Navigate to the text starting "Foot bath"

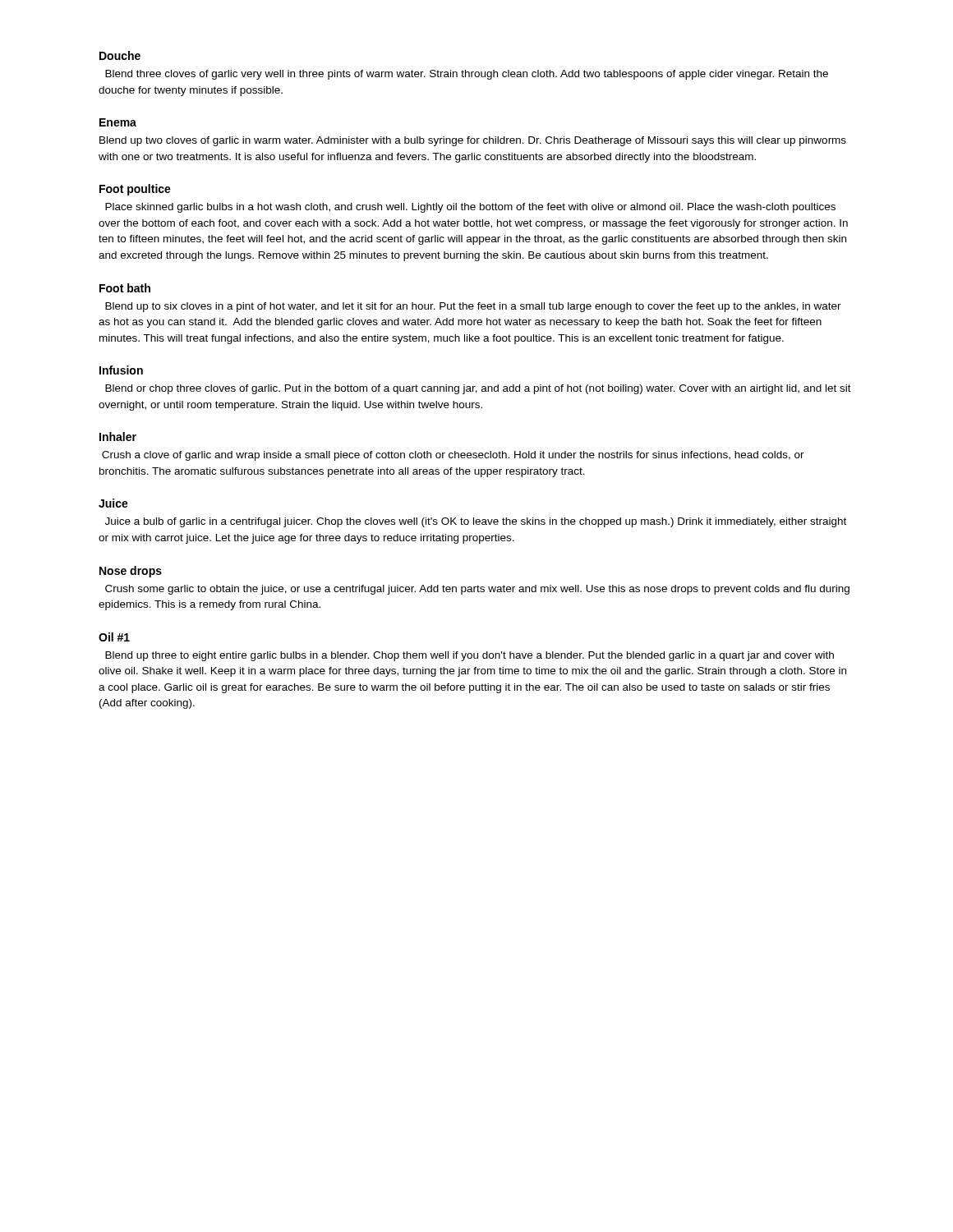tap(125, 288)
